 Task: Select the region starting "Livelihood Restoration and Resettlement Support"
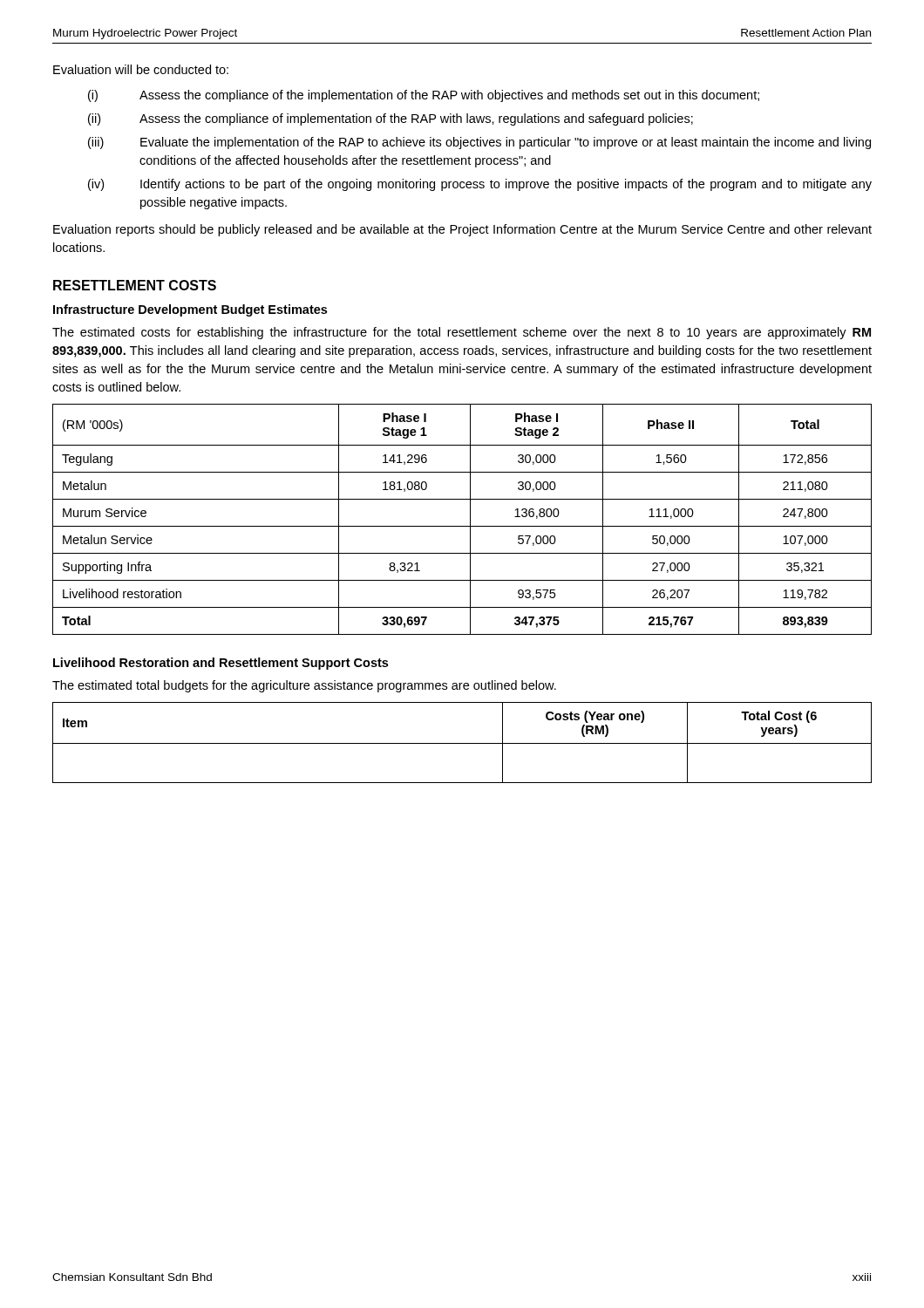[x=221, y=663]
